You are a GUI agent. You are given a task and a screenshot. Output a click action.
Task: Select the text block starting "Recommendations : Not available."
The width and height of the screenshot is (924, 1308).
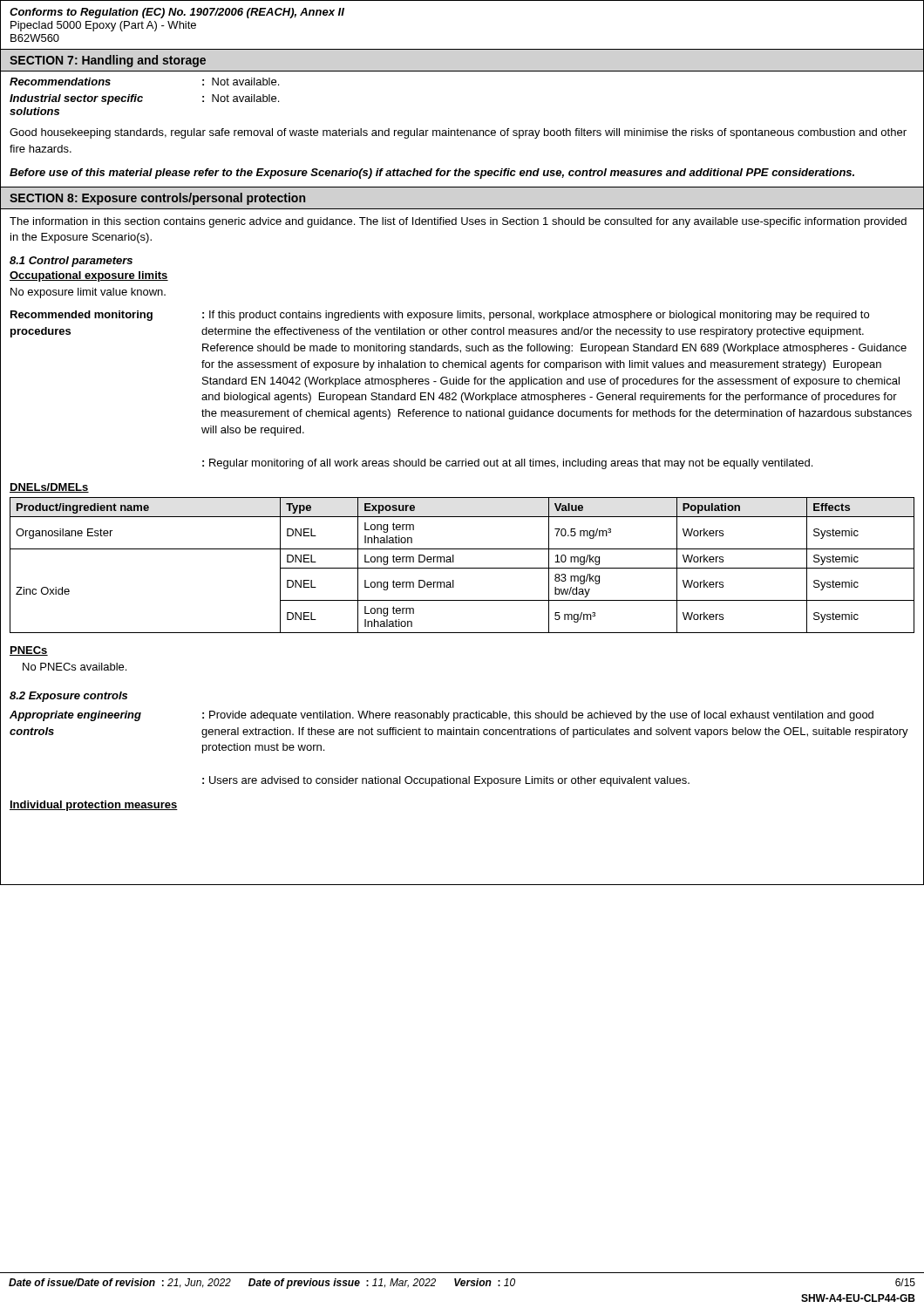tap(145, 81)
